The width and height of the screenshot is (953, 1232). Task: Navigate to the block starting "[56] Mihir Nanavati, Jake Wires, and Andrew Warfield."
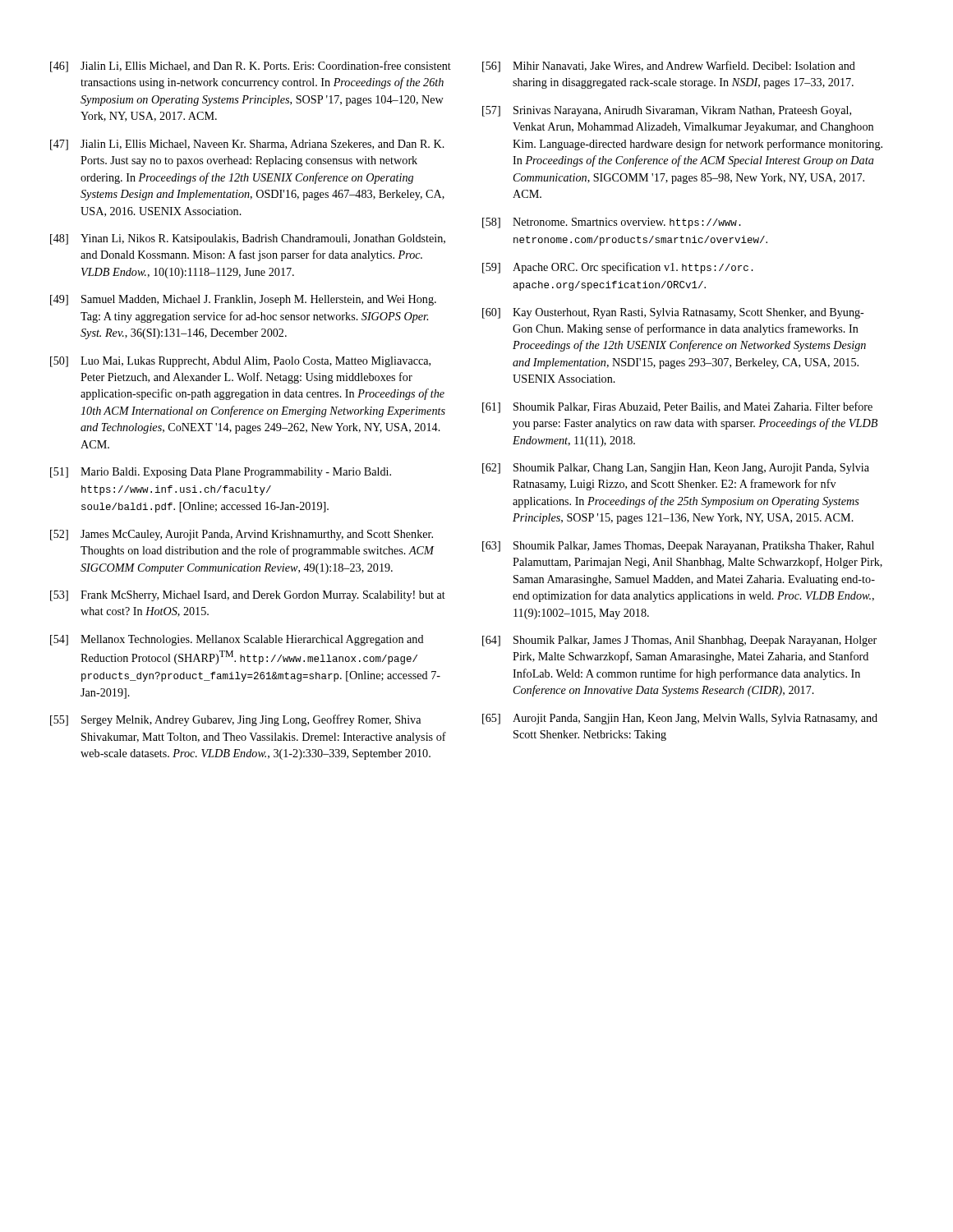[x=683, y=74]
